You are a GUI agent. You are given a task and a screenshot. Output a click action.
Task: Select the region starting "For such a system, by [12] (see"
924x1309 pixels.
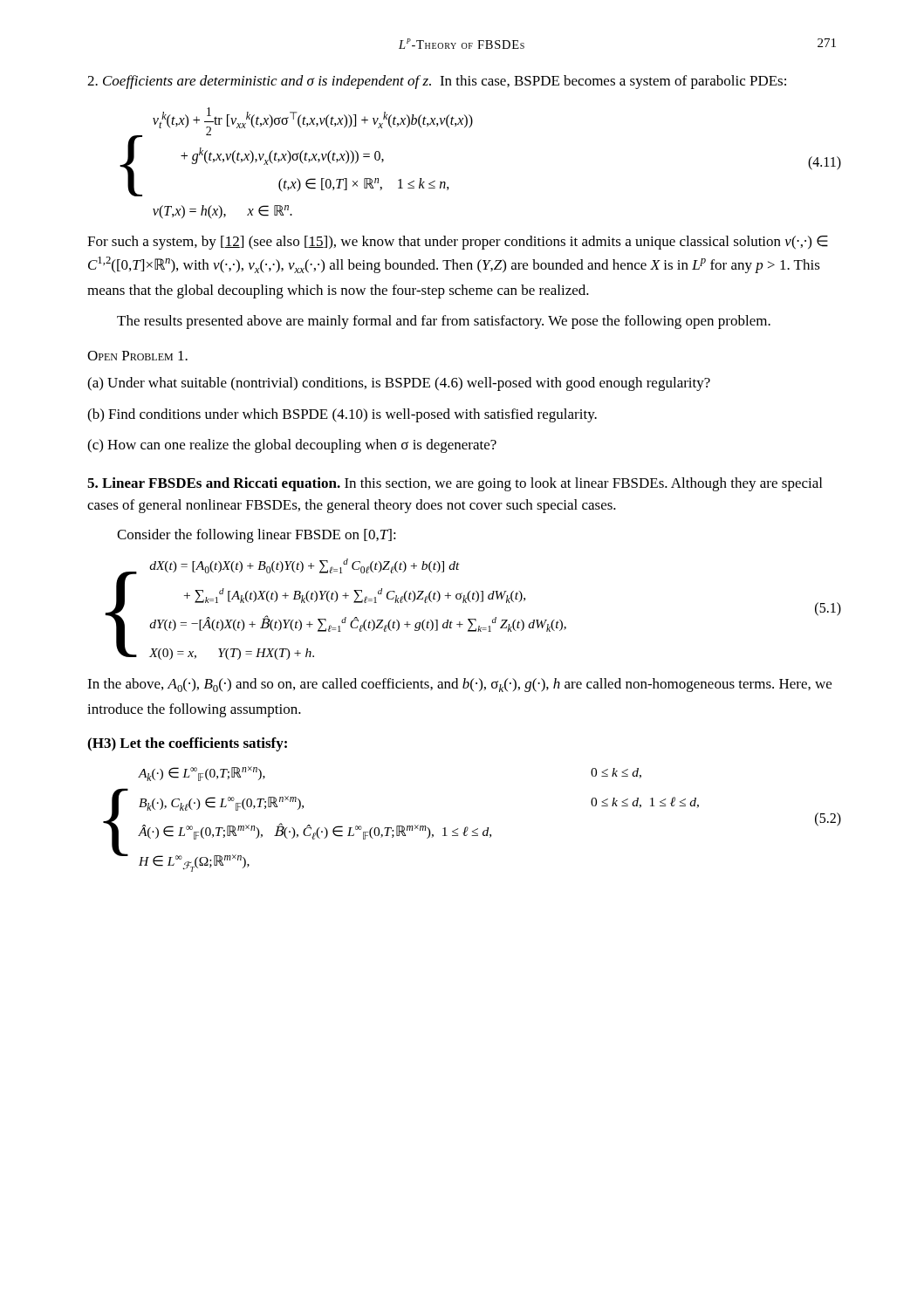tap(464, 266)
